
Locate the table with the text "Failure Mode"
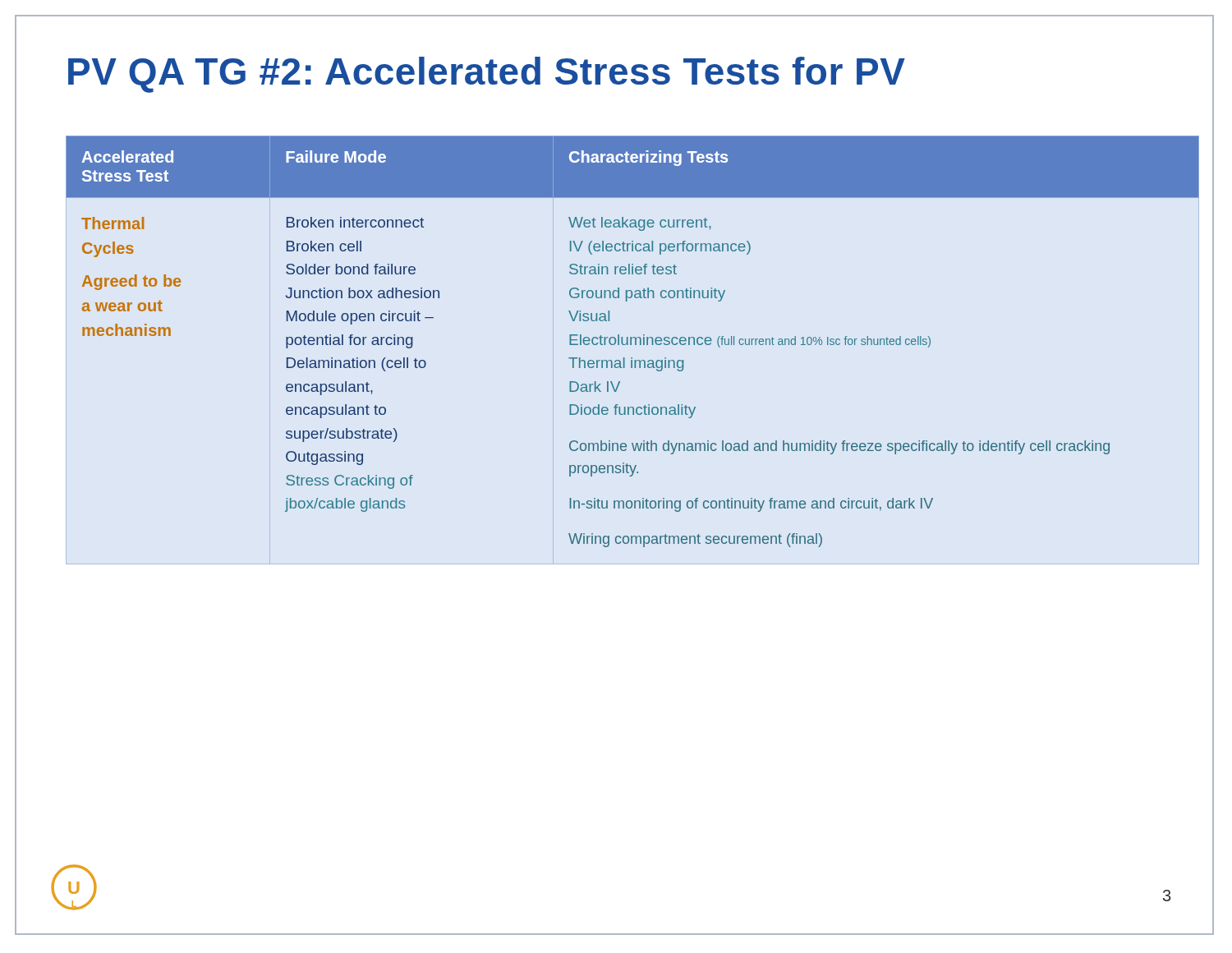(x=632, y=350)
